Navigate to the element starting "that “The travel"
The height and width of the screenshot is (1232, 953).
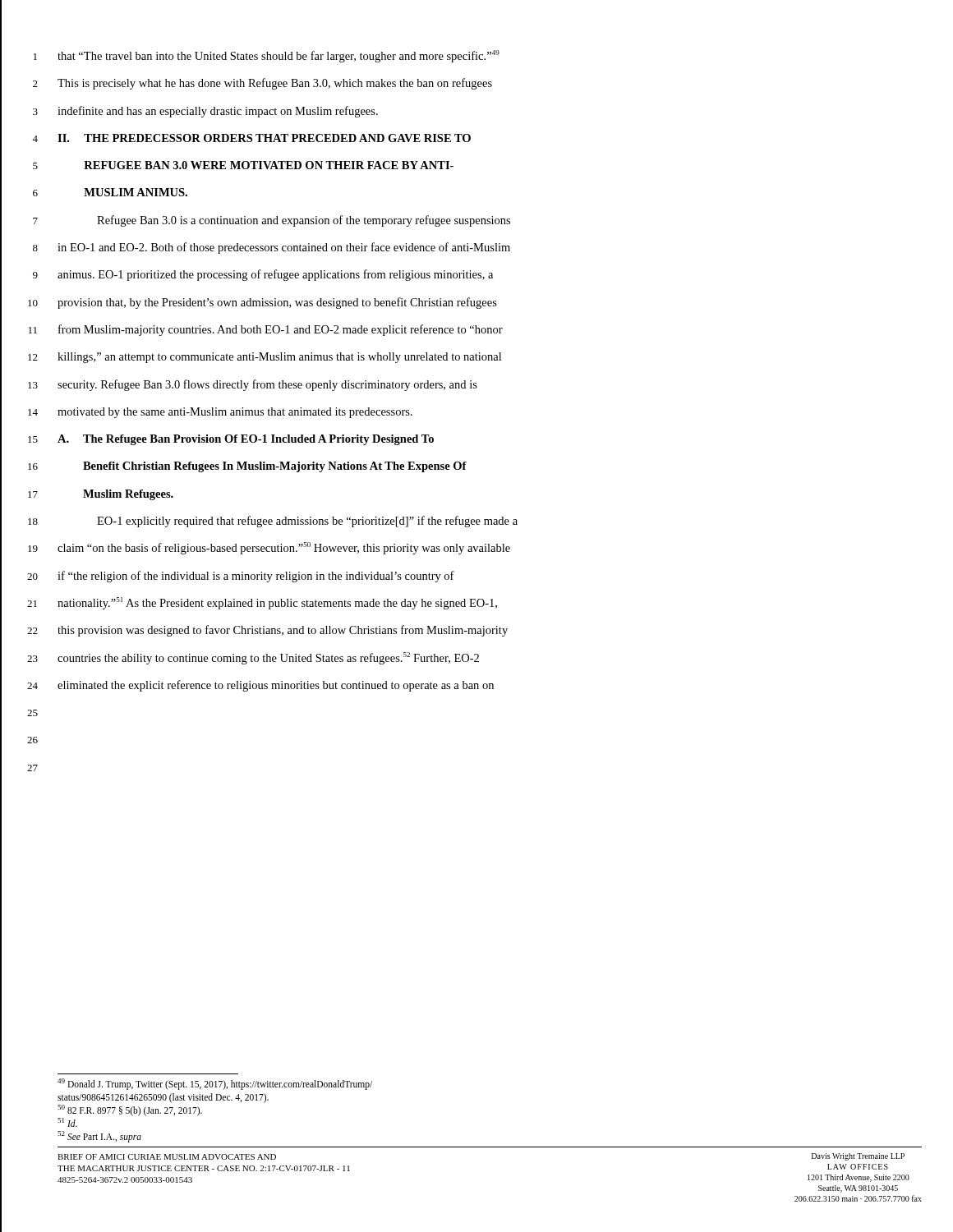(490, 56)
